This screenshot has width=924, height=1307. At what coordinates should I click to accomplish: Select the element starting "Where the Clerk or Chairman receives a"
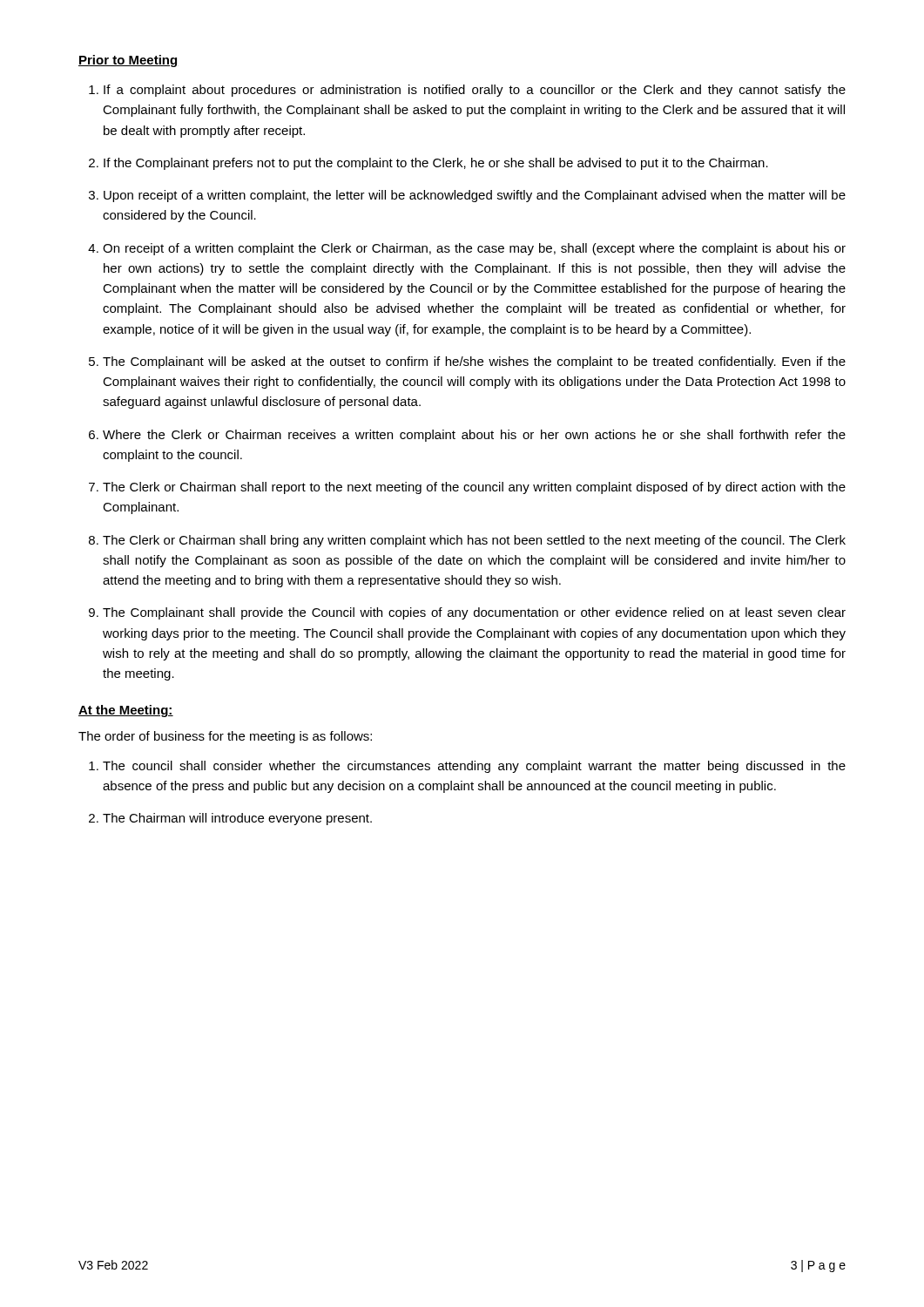tap(474, 444)
